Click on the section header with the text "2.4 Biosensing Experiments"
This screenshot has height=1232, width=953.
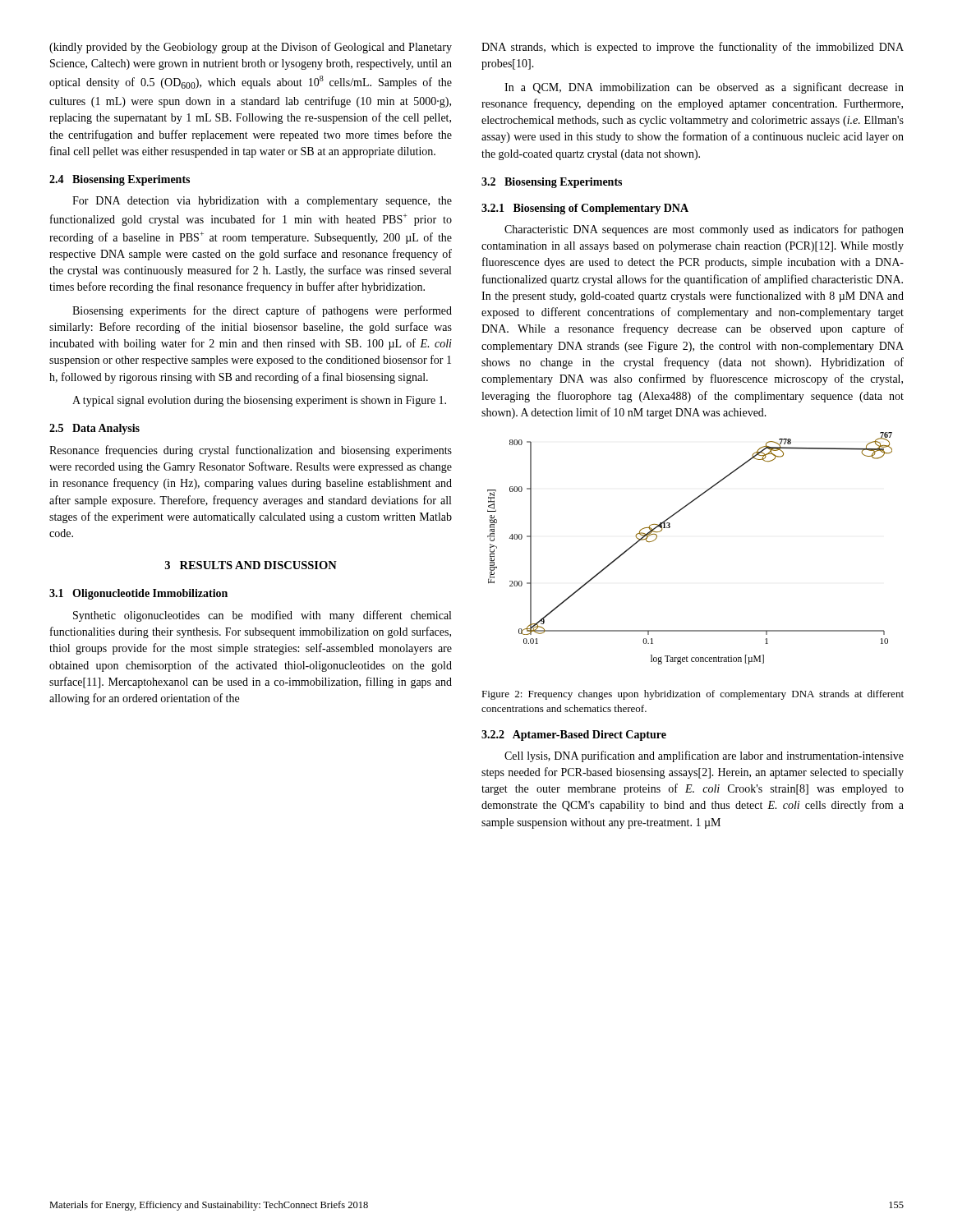tap(120, 180)
